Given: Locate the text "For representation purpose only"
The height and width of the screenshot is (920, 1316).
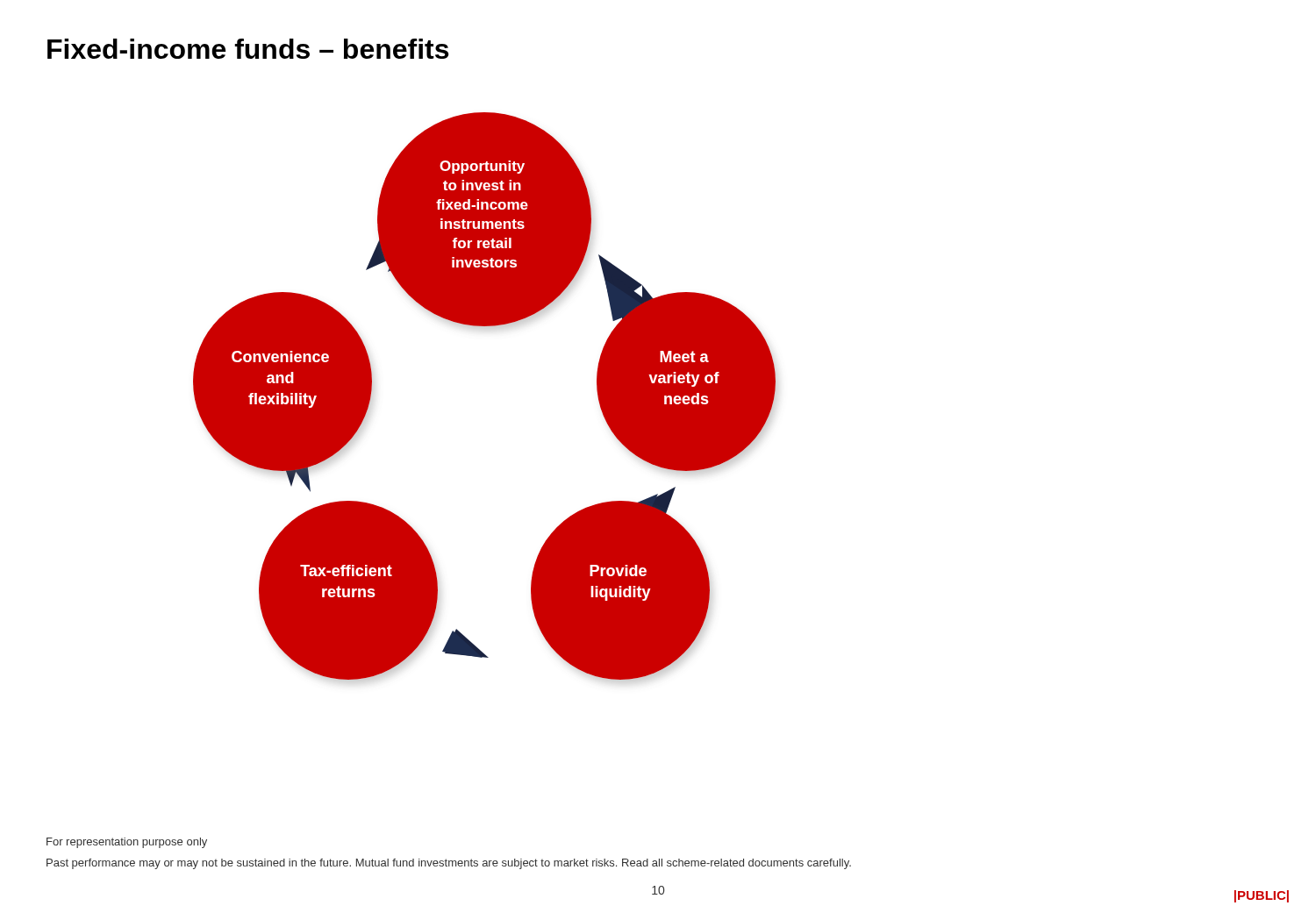Looking at the screenshot, I should 126,841.
